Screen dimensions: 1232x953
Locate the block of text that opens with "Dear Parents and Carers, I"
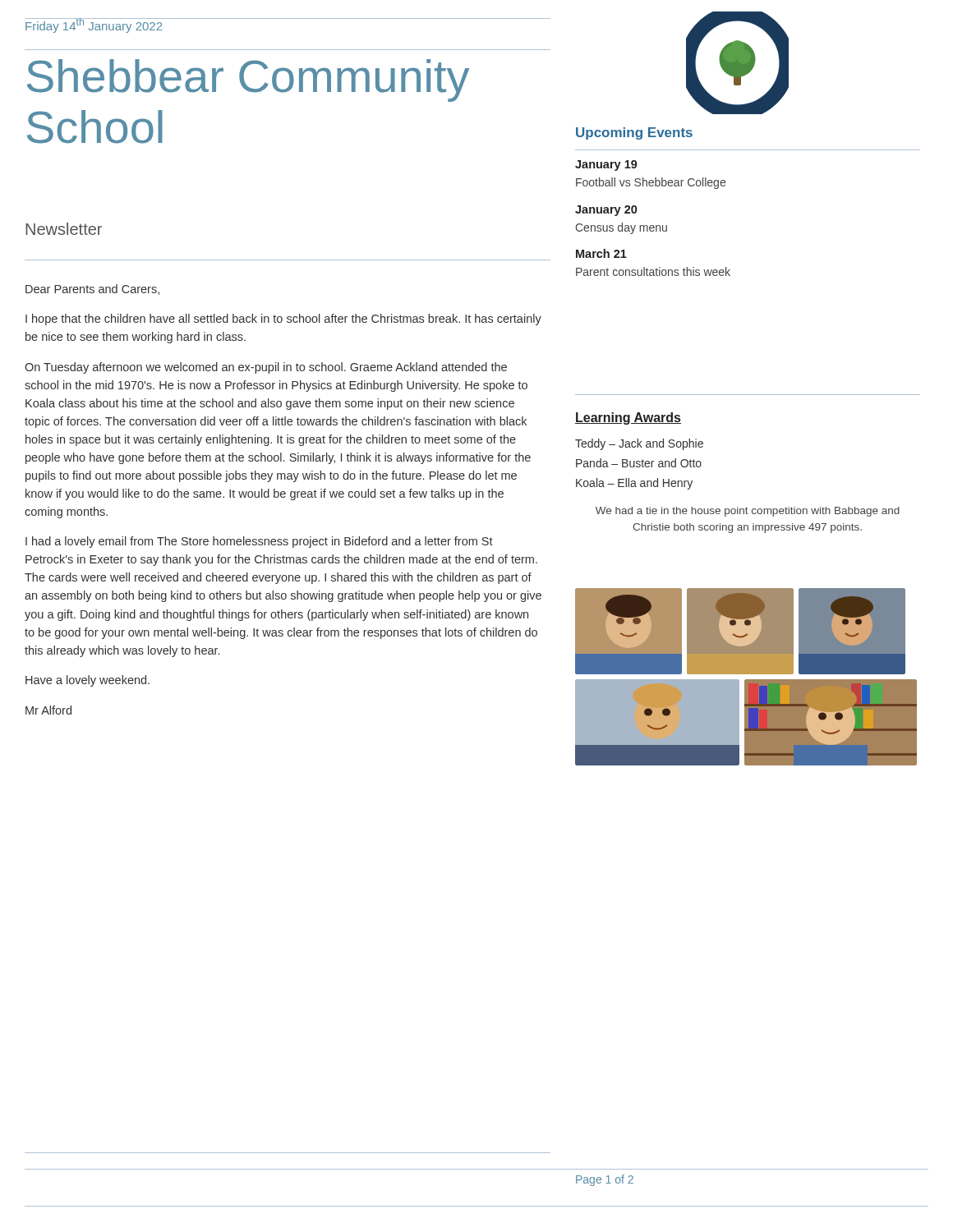point(283,499)
